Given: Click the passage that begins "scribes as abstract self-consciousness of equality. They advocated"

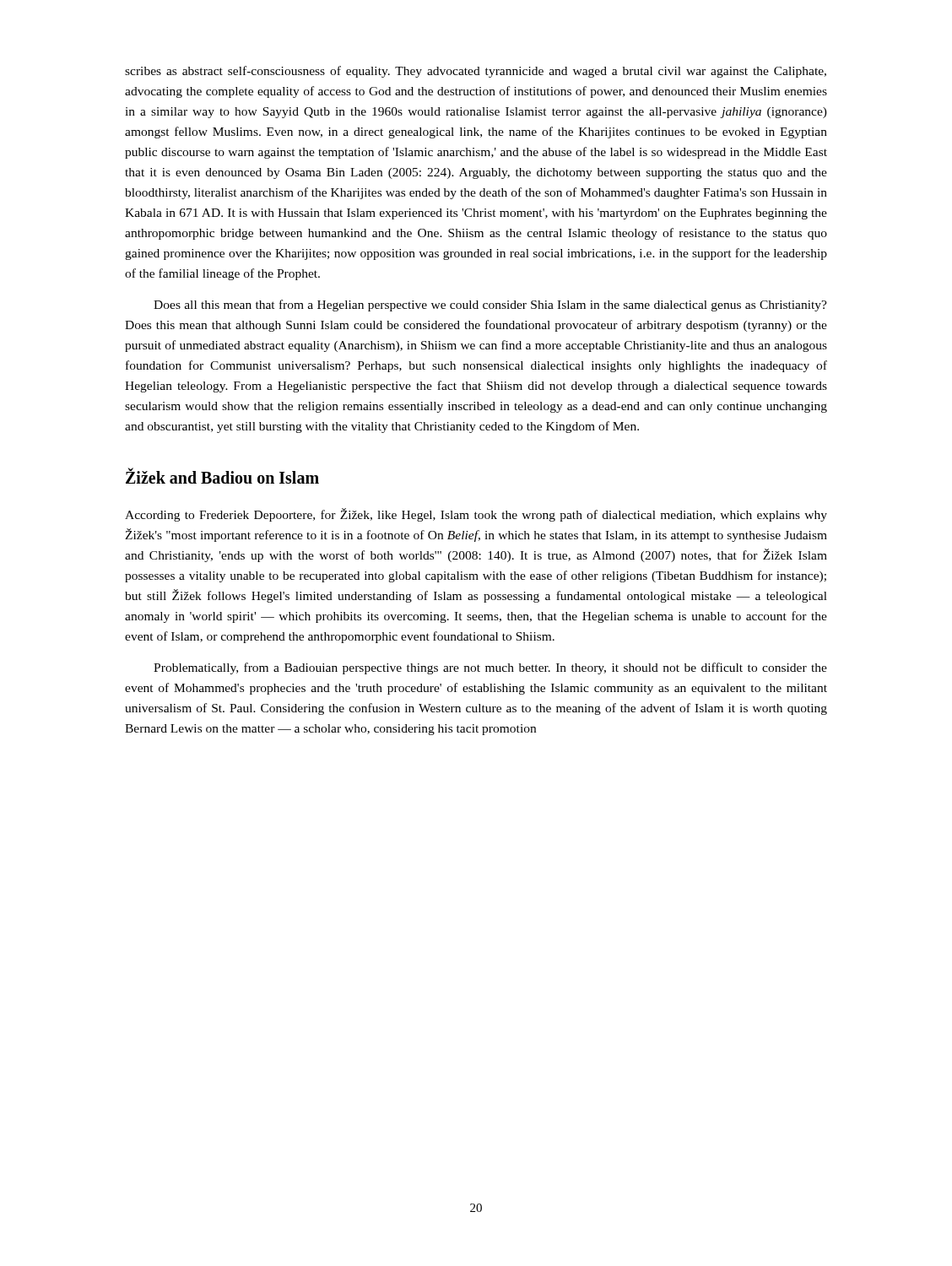Looking at the screenshot, I should [x=476, y=172].
